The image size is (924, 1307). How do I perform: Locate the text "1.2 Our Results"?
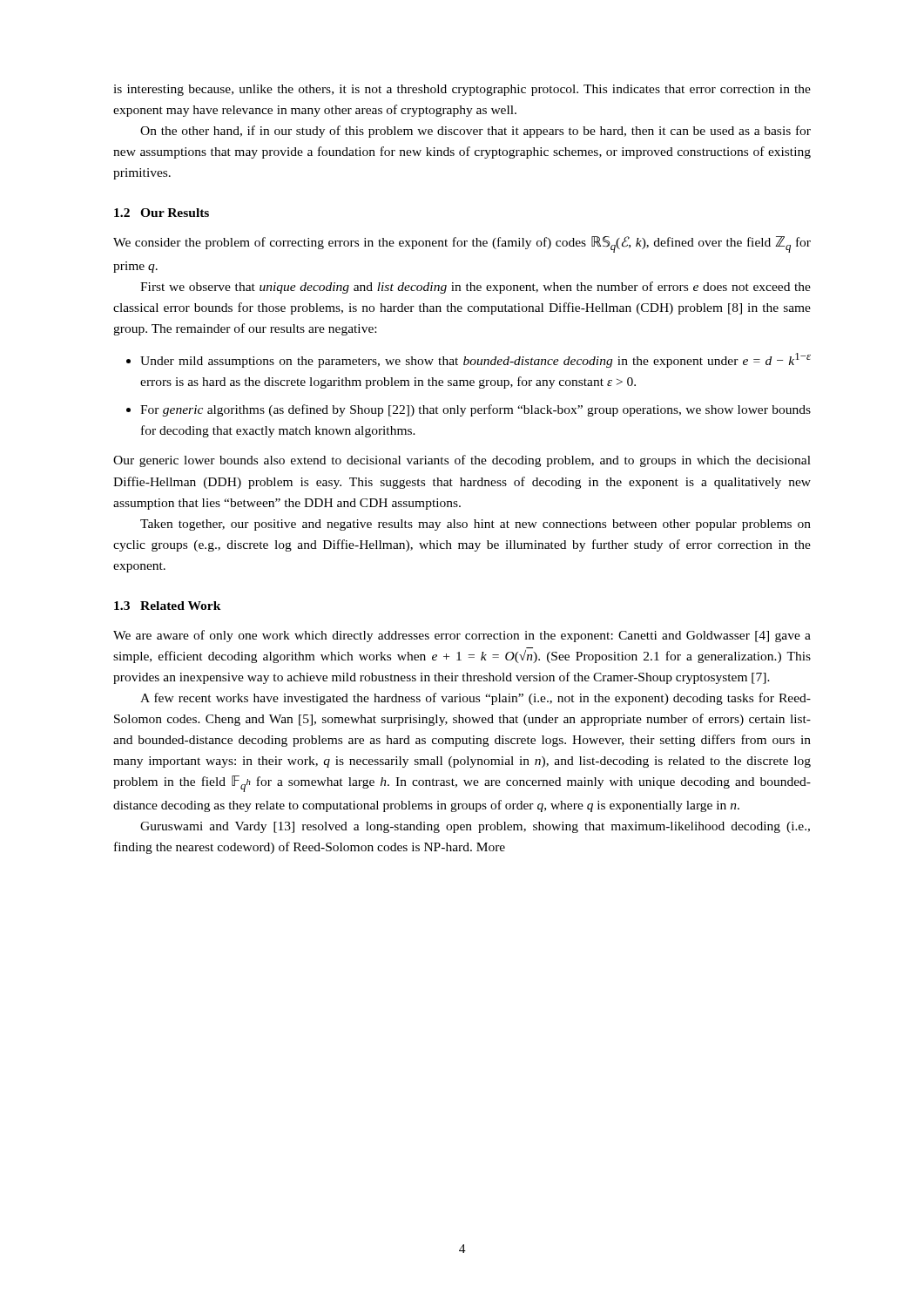(x=161, y=212)
